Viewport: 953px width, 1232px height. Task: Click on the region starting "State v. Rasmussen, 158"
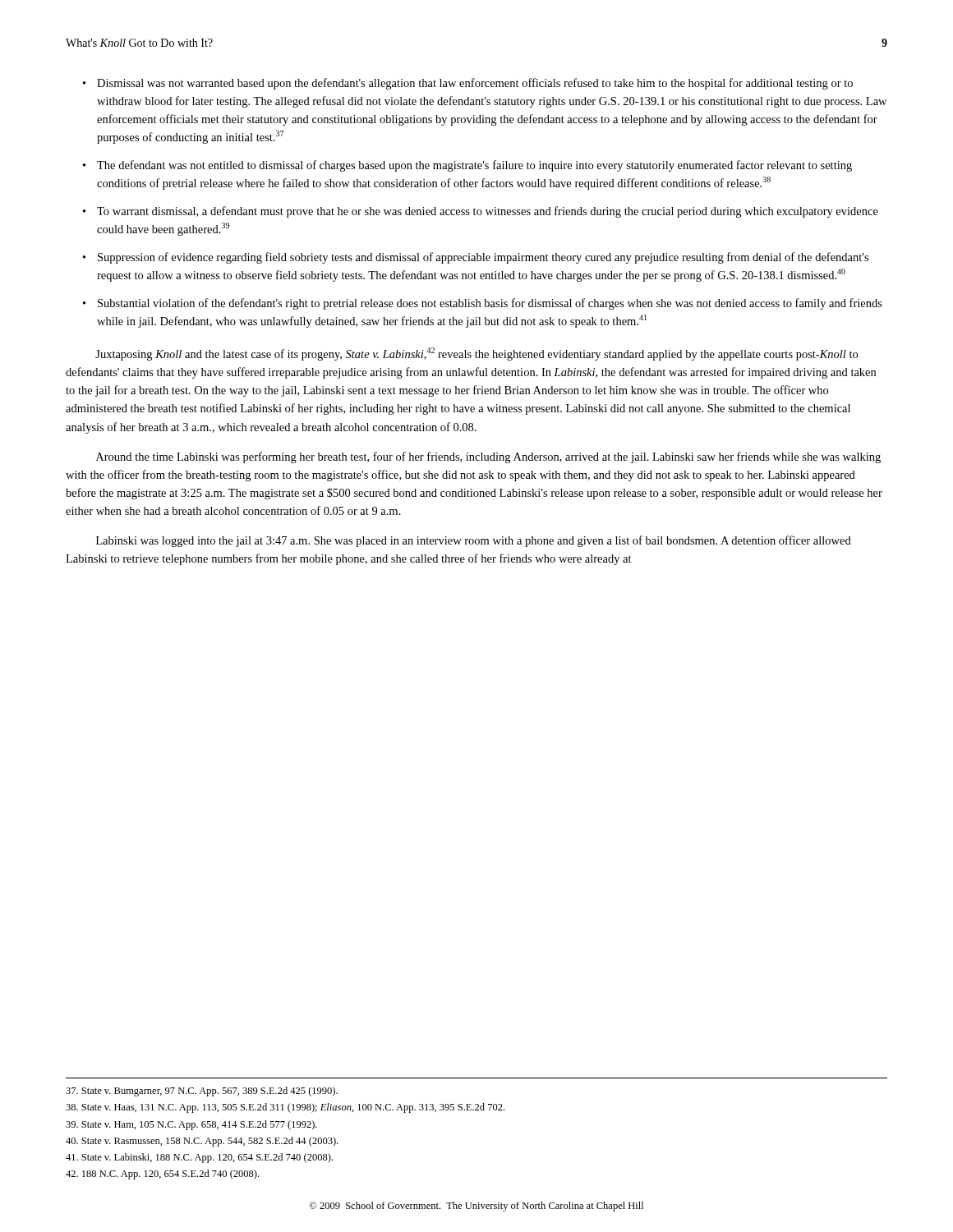pyautogui.click(x=202, y=1141)
